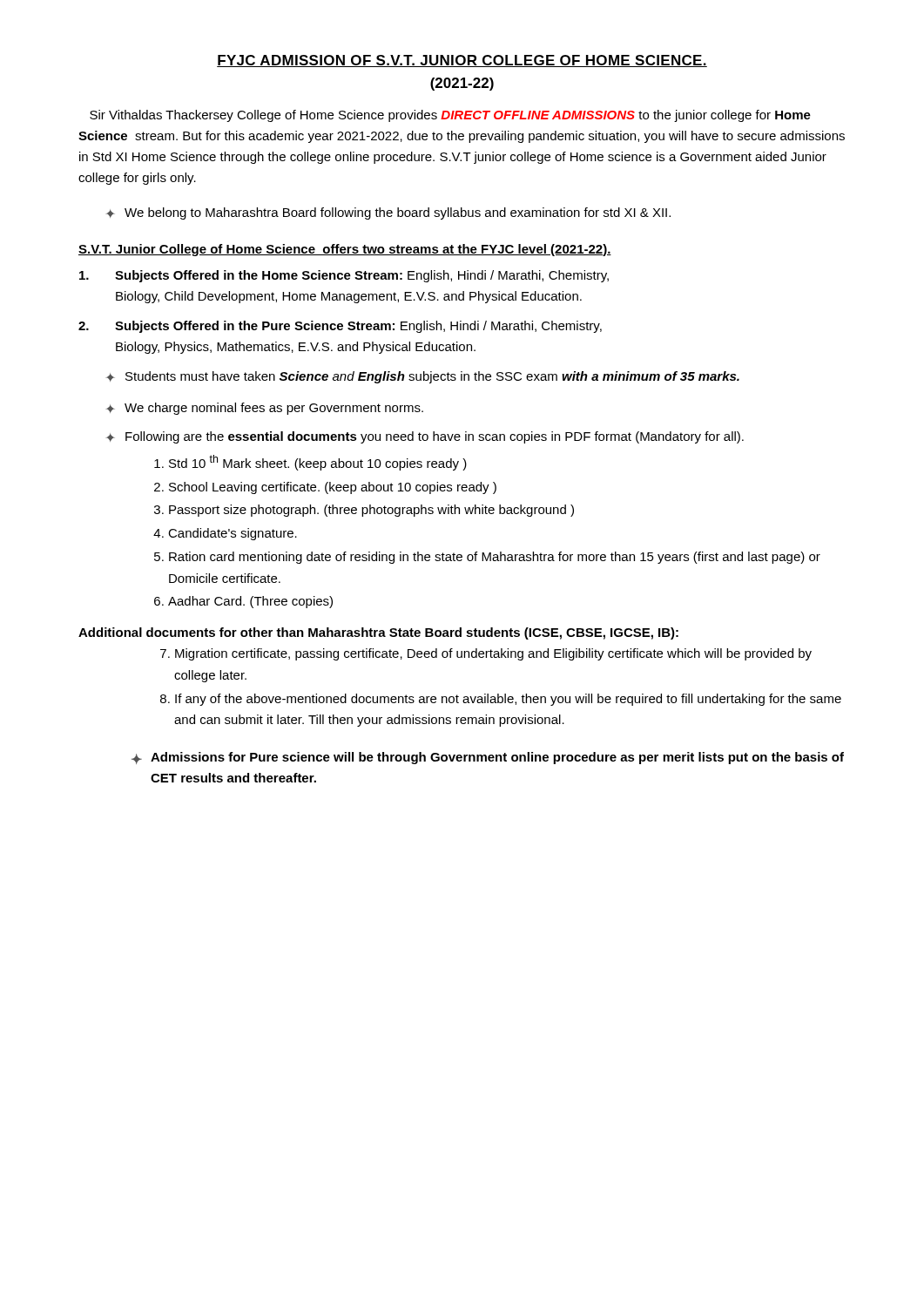The image size is (924, 1307).
Task: Click on the list item that says "✦ We charge nominal"
Action: tap(264, 409)
